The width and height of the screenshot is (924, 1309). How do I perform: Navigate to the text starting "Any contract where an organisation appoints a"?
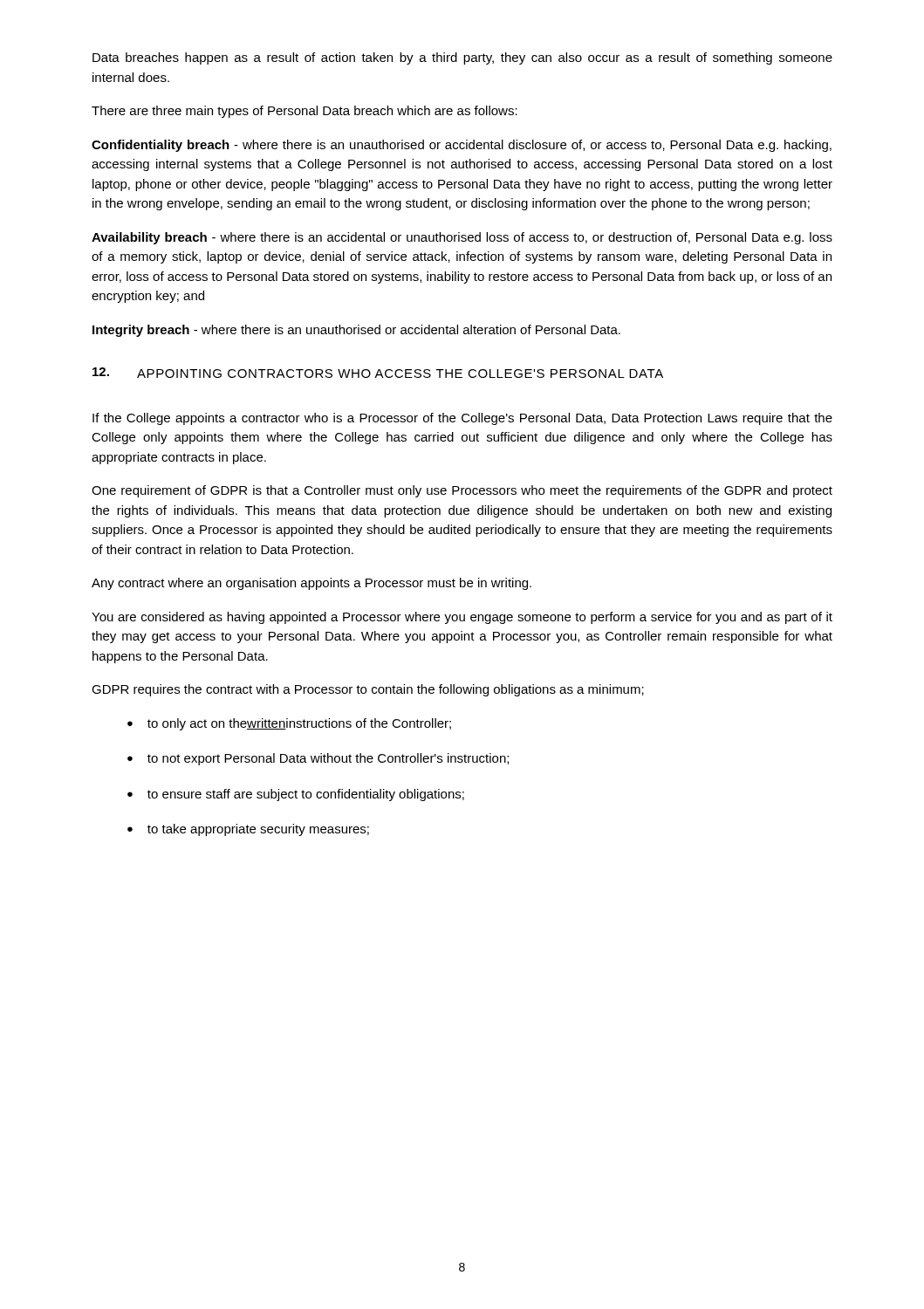pos(462,583)
